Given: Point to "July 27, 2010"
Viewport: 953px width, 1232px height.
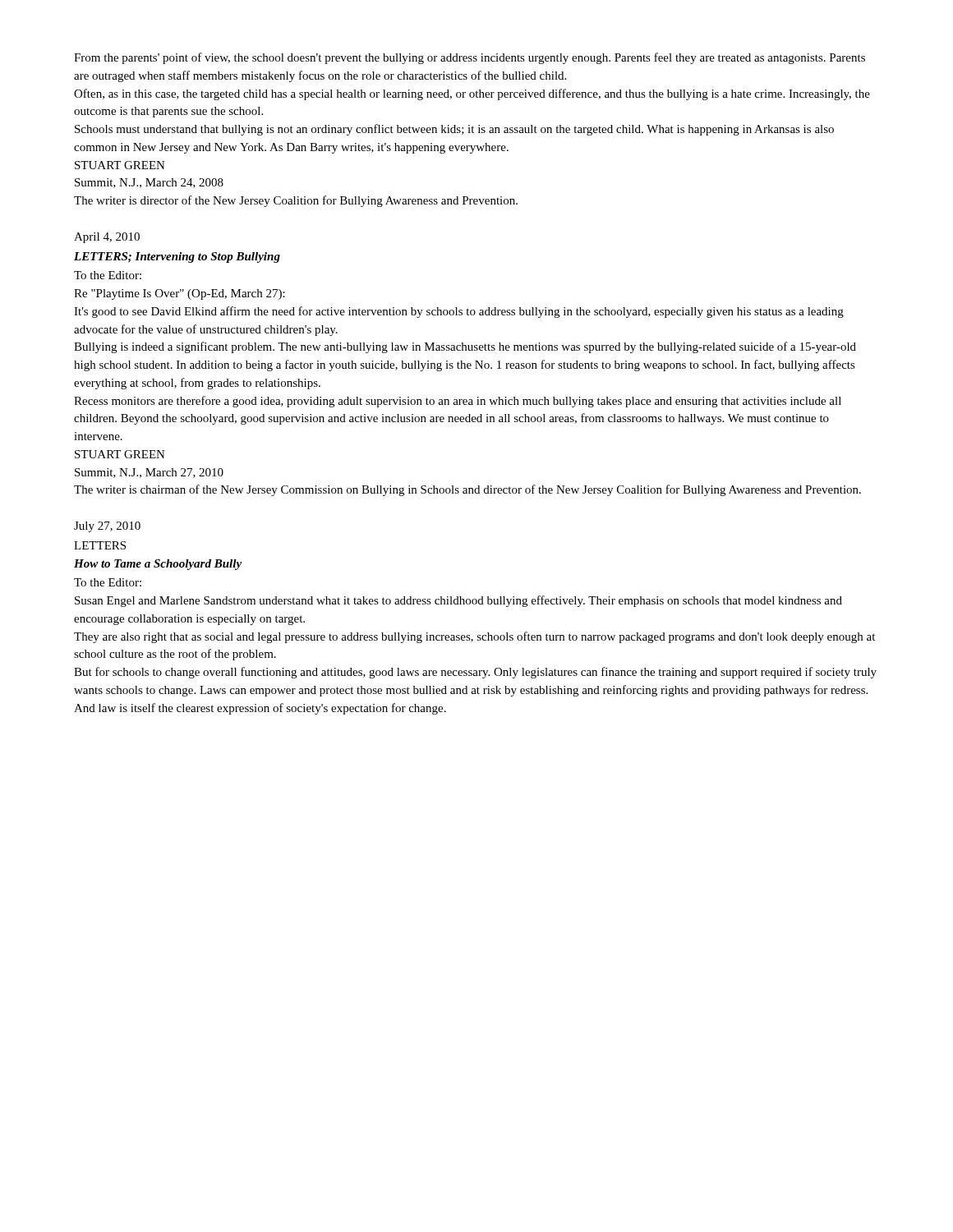Looking at the screenshot, I should coord(107,527).
